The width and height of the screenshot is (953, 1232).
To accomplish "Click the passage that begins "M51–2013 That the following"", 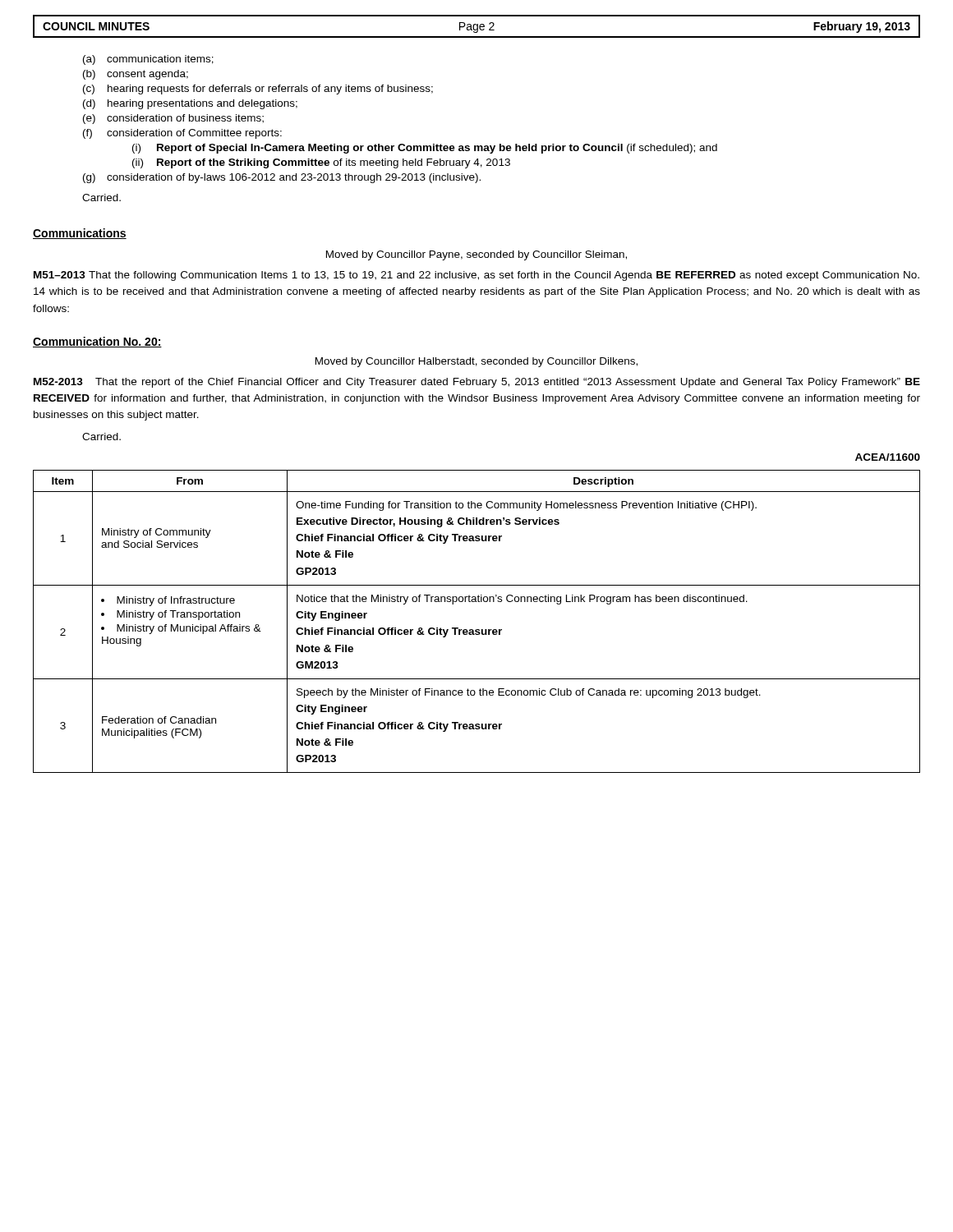I will (476, 291).
